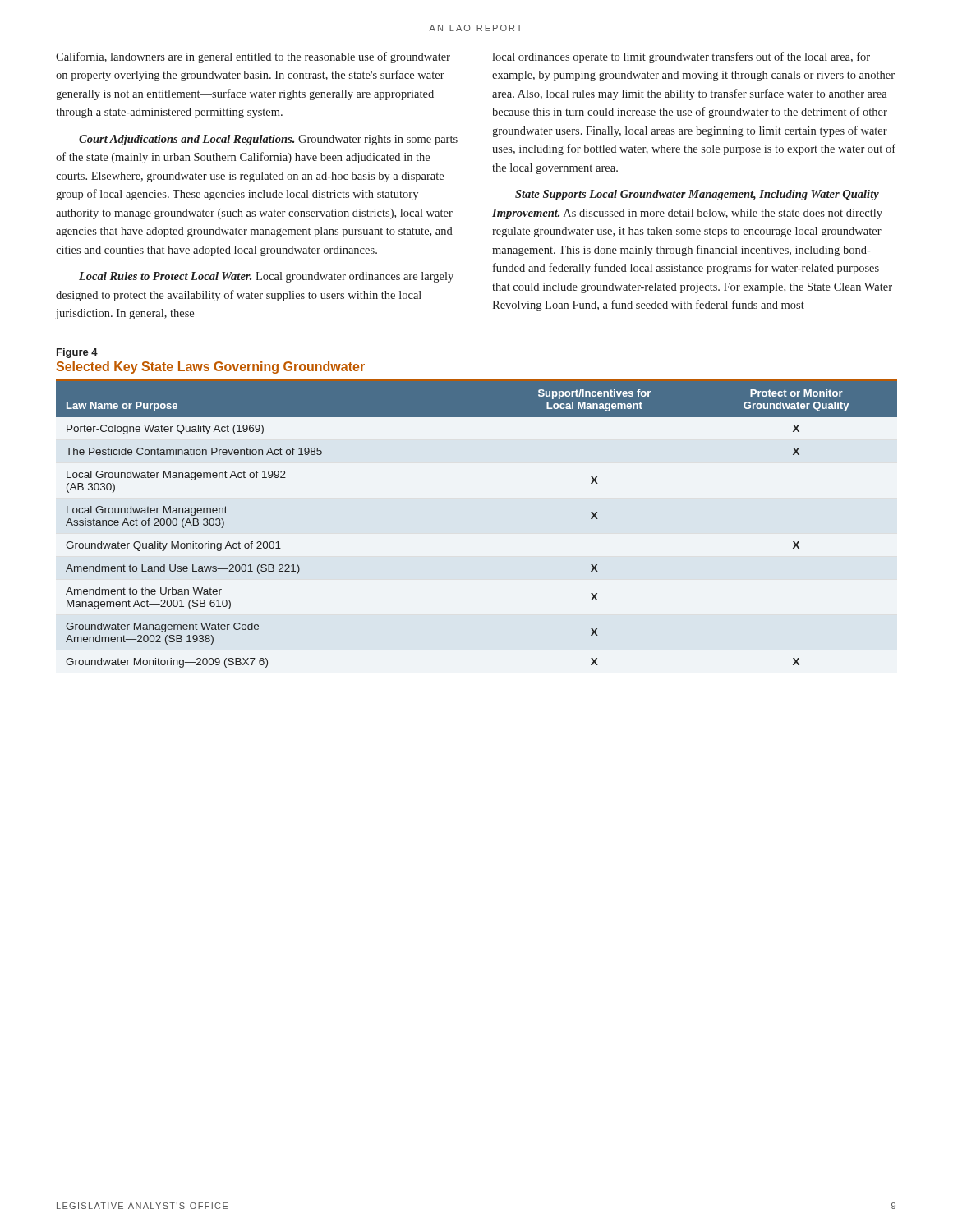The height and width of the screenshot is (1232, 953).
Task: Point to the block beginning "California, landowners are in general entitled"
Action: 258,185
